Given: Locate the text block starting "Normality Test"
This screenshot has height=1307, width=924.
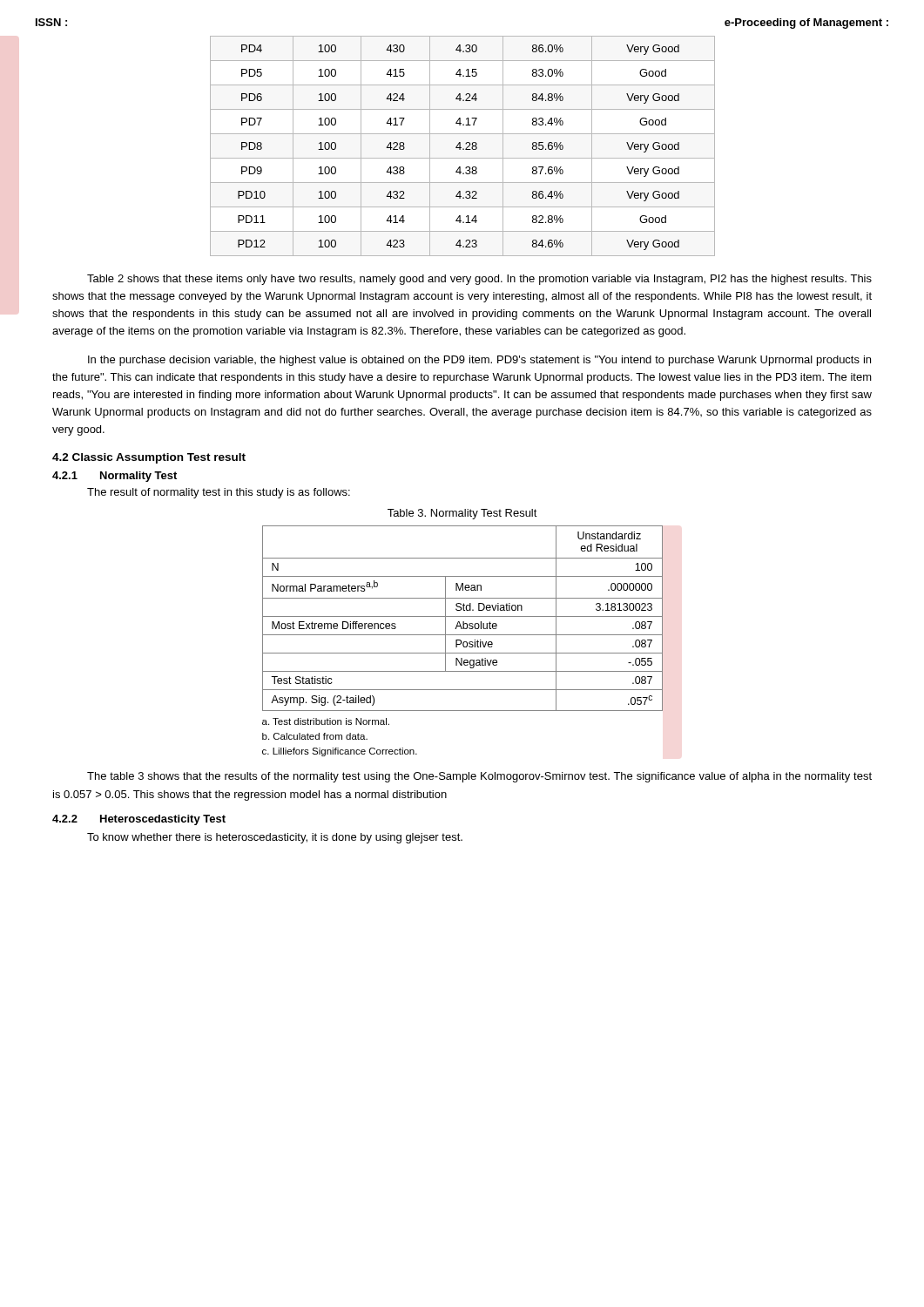Looking at the screenshot, I should 138,475.
